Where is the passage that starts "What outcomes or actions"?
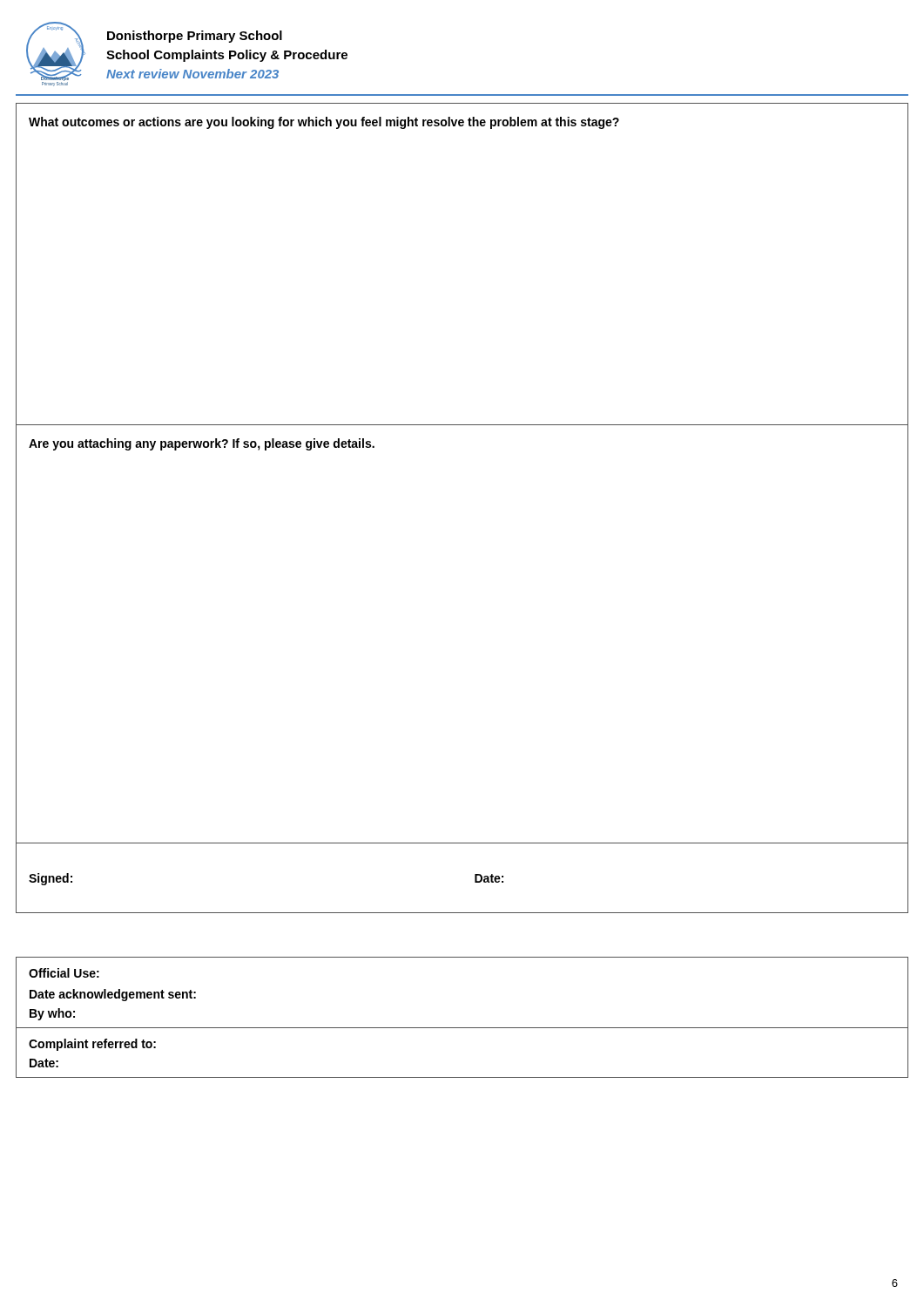 [324, 122]
